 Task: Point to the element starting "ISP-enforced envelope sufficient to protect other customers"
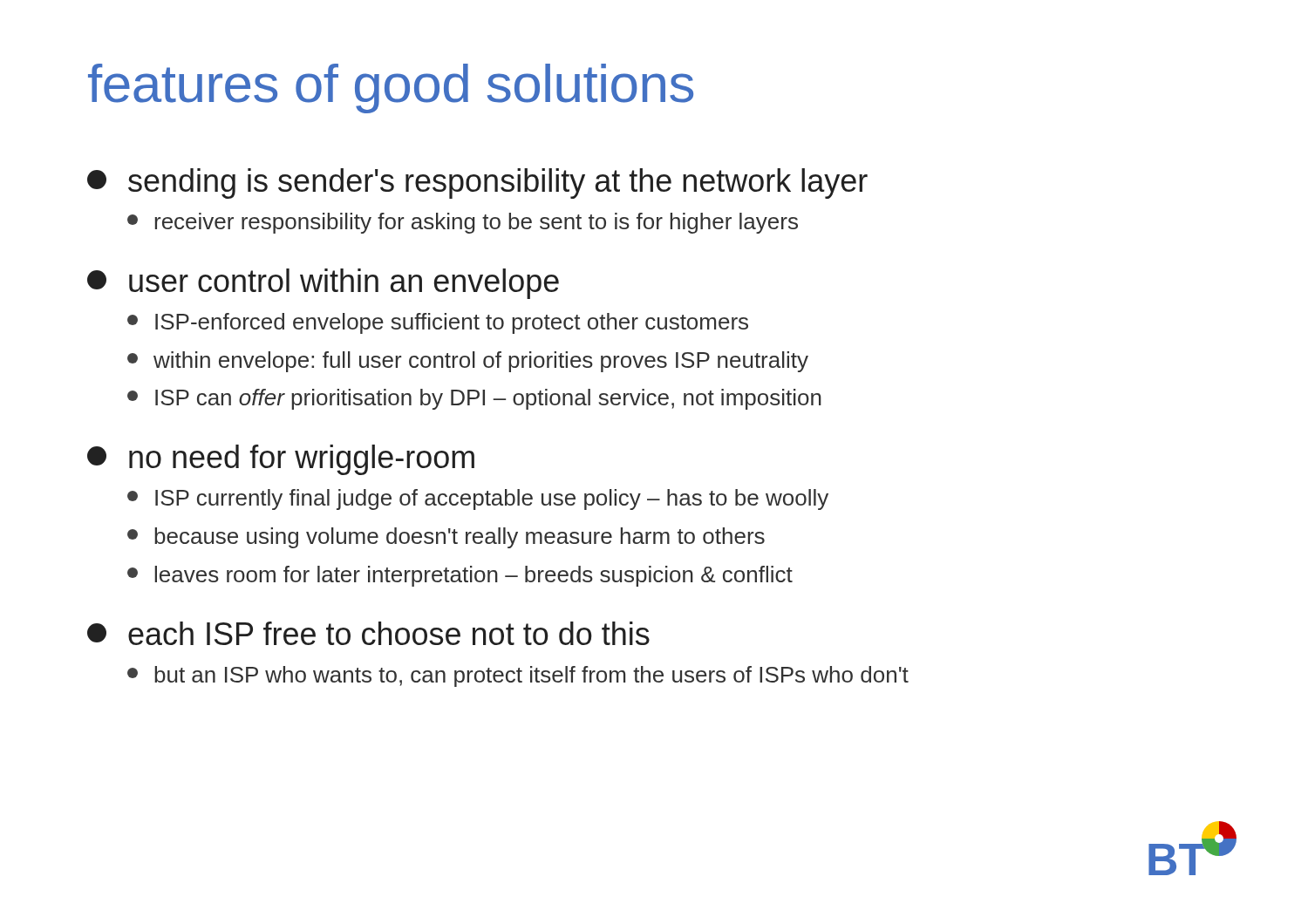pos(438,322)
